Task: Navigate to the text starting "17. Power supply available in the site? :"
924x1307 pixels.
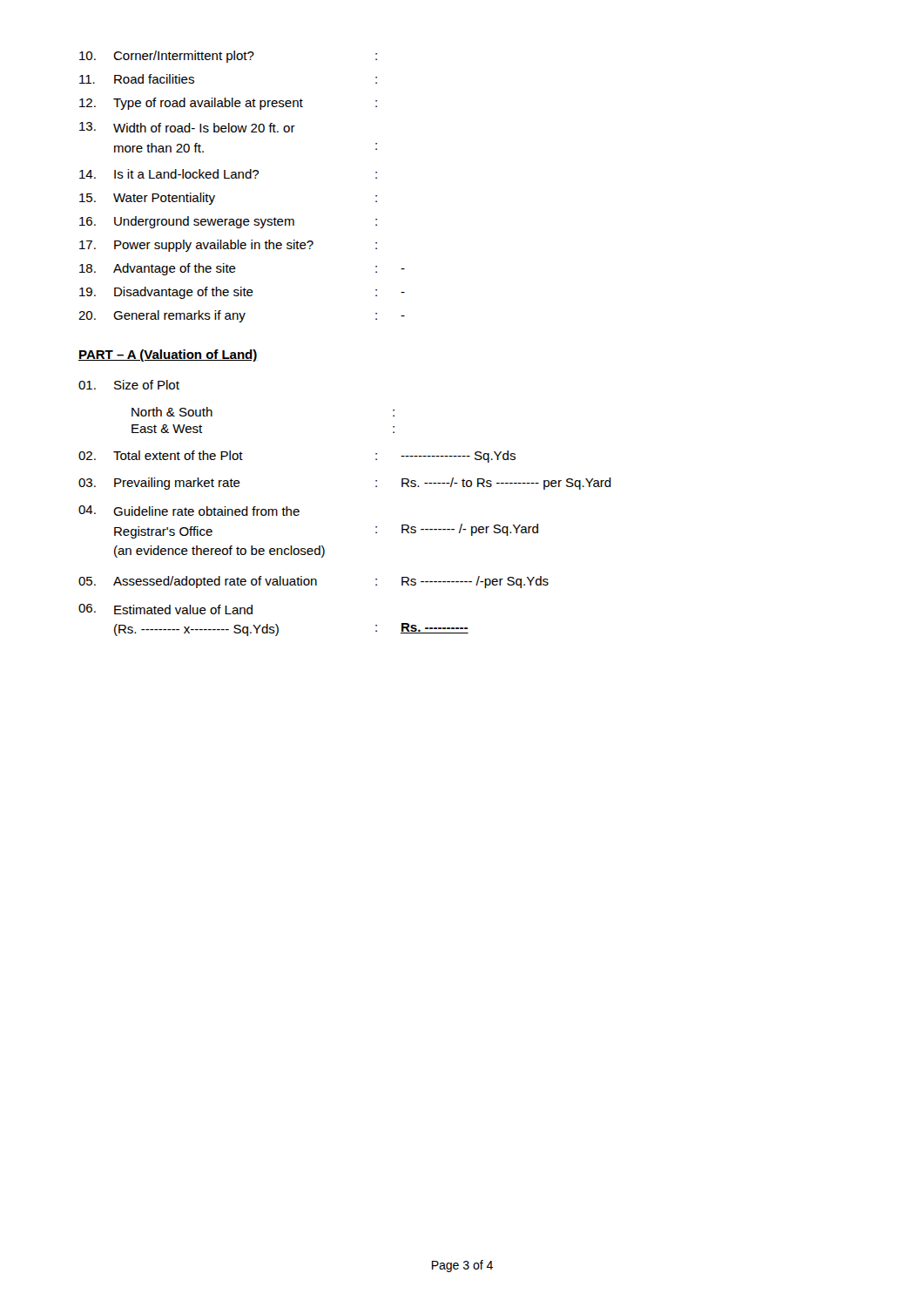Action: tap(235, 244)
